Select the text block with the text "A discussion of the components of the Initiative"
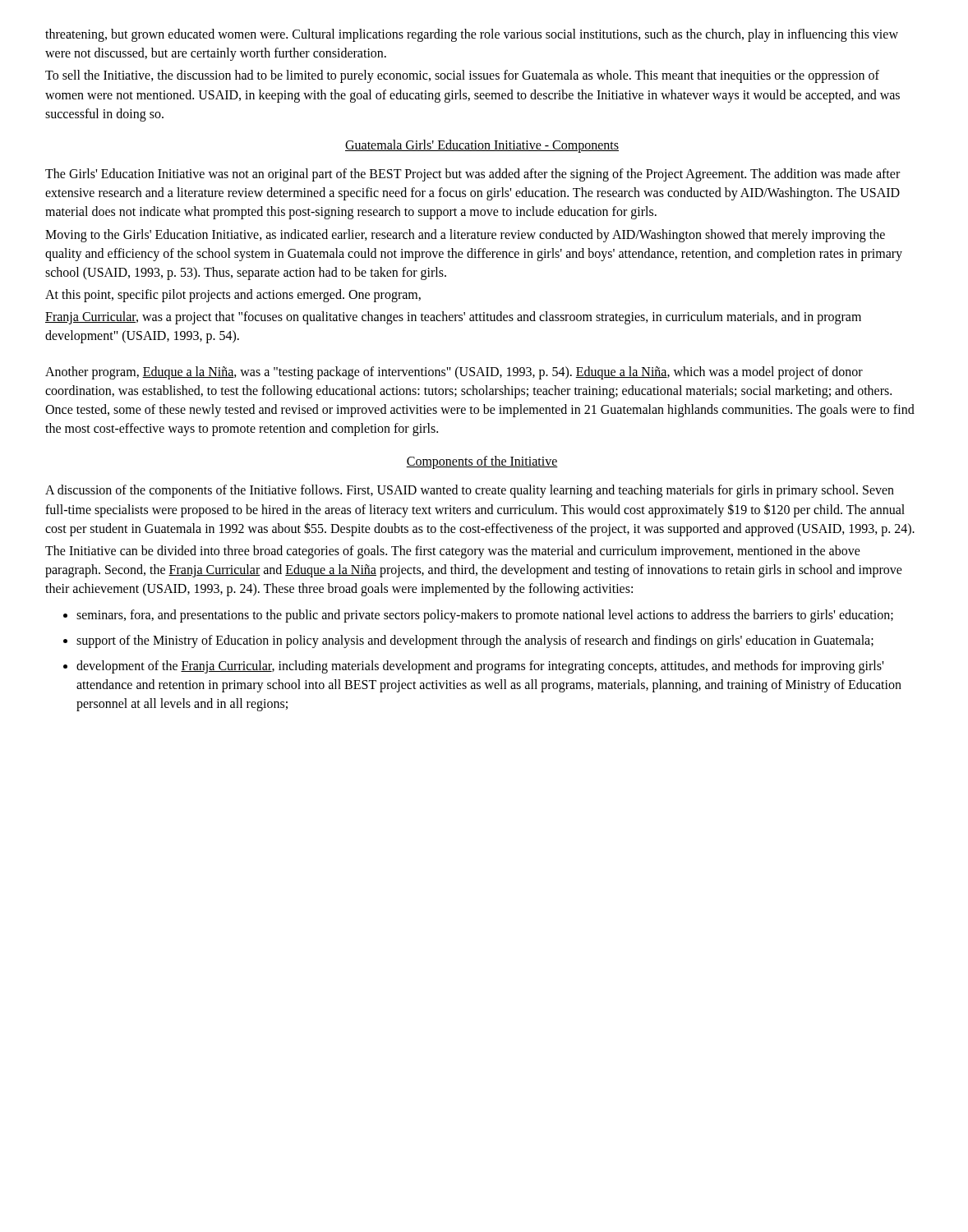This screenshot has width=968, height=1232. click(x=482, y=540)
